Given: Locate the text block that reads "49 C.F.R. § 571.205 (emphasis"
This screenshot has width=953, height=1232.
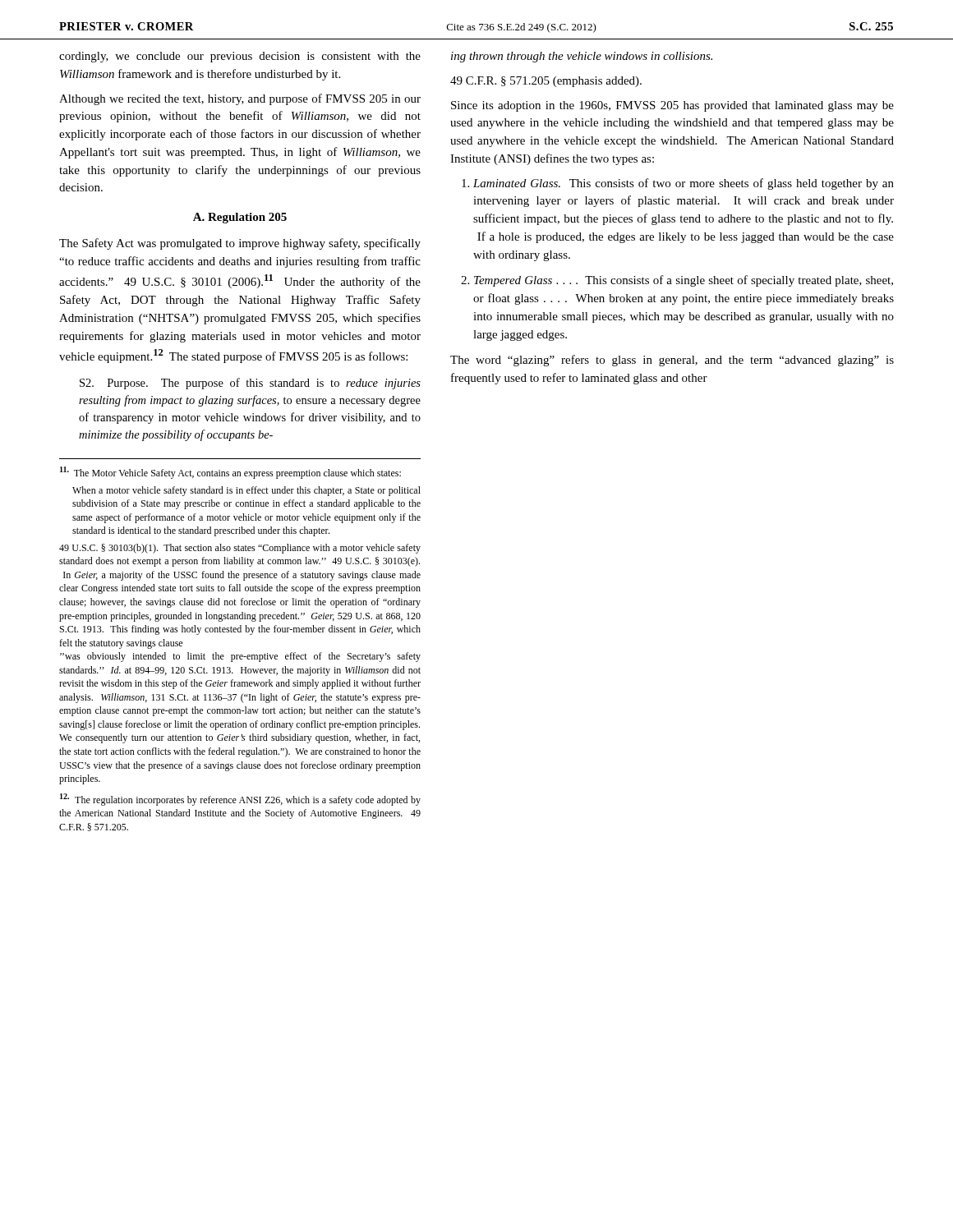Looking at the screenshot, I should tap(546, 82).
